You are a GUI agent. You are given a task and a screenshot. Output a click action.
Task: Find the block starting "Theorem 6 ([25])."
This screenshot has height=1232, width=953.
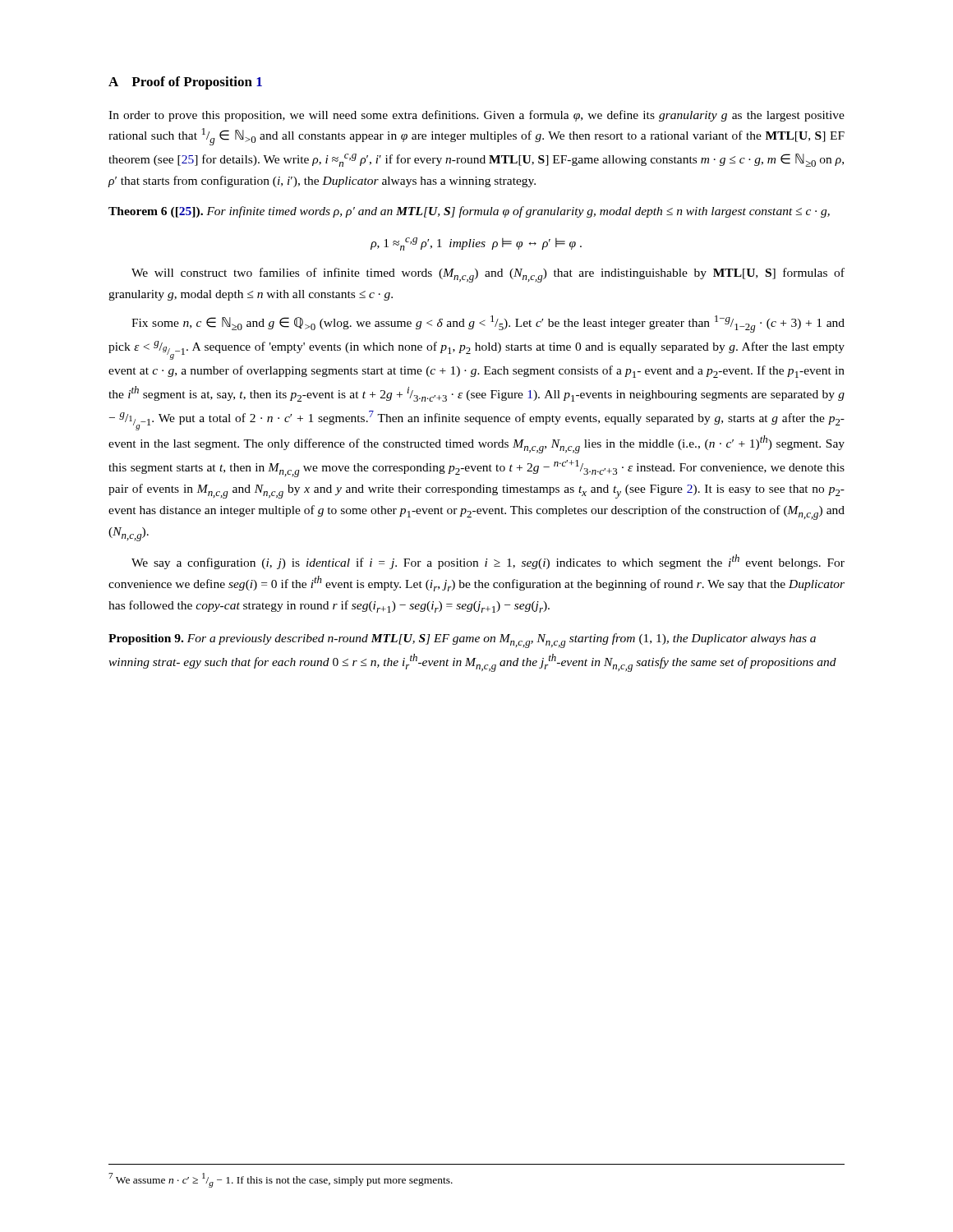[x=469, y=210]
